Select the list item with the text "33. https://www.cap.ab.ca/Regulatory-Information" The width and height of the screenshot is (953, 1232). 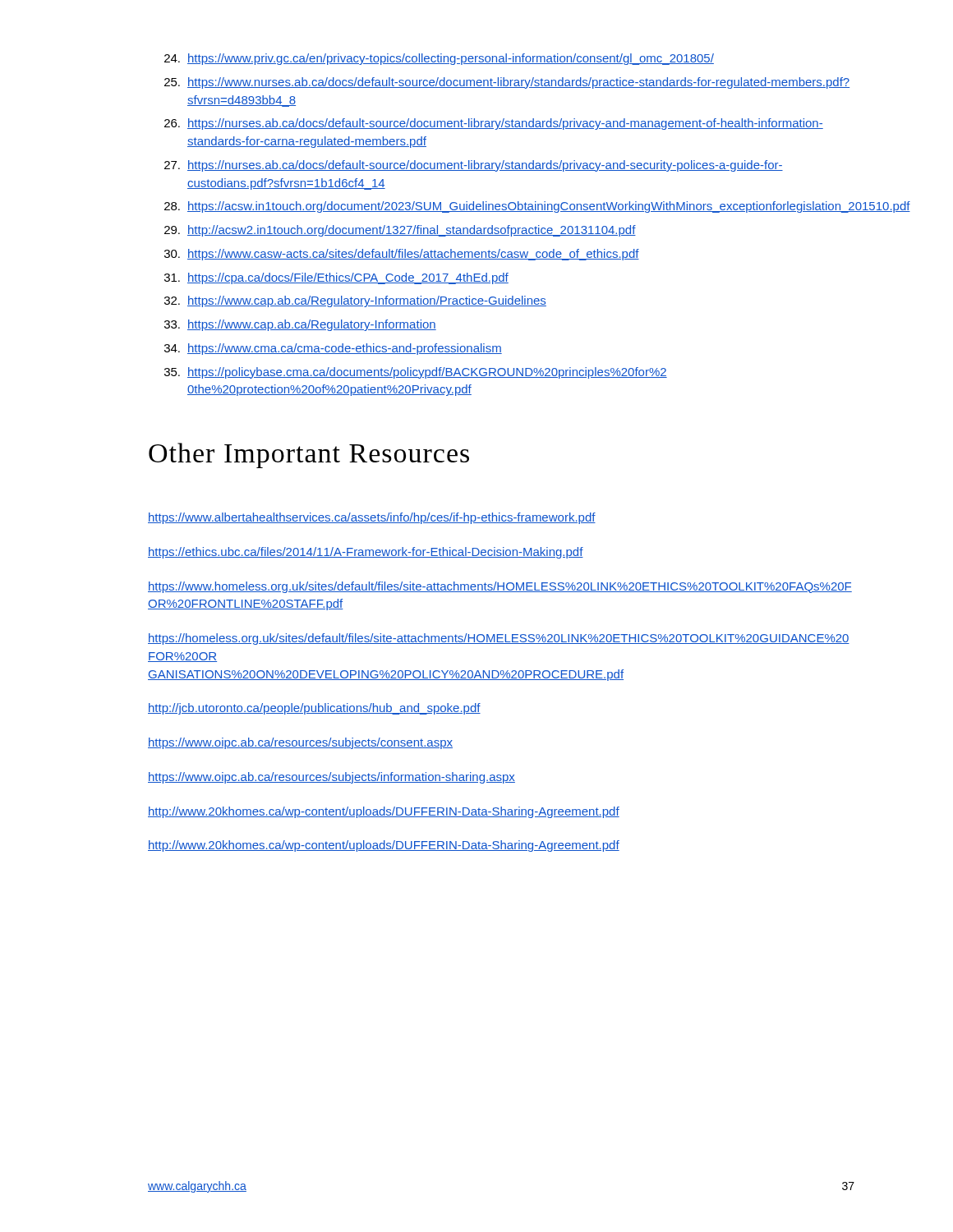pos(300,325)
